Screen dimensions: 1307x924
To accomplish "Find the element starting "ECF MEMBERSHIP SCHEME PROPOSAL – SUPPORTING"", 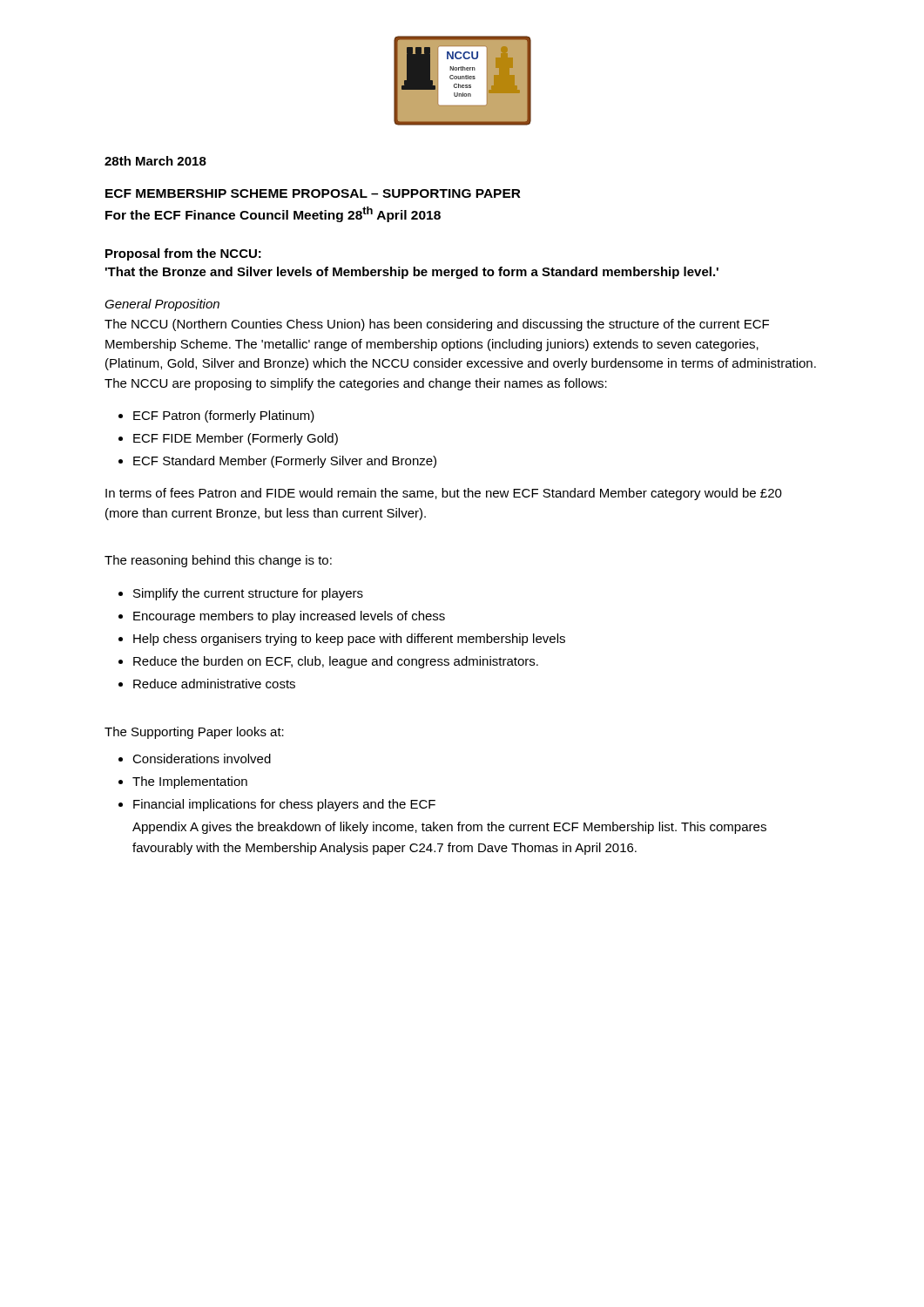I will (313, 204).
